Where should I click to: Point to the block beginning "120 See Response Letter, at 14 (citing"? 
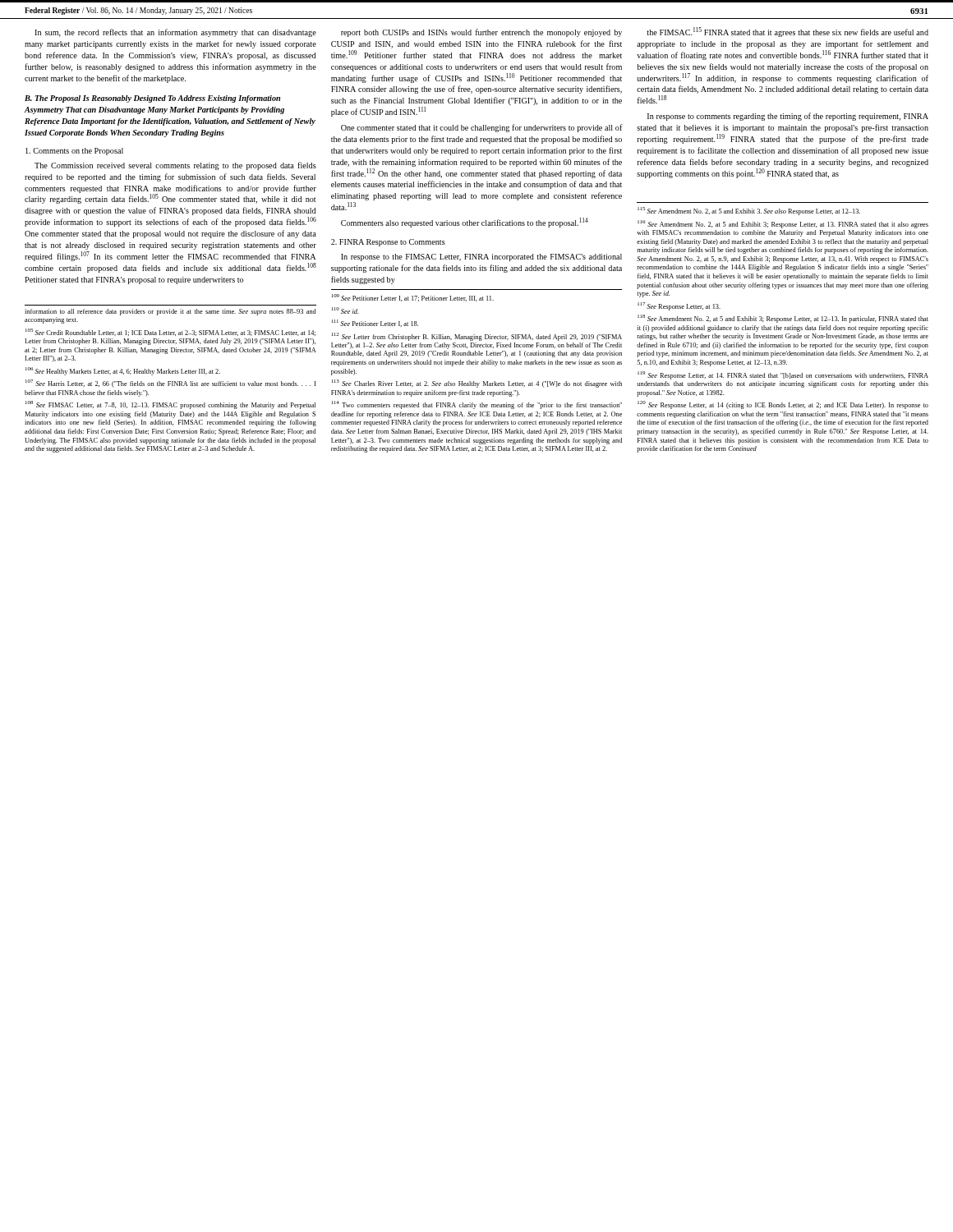(783, 426)
